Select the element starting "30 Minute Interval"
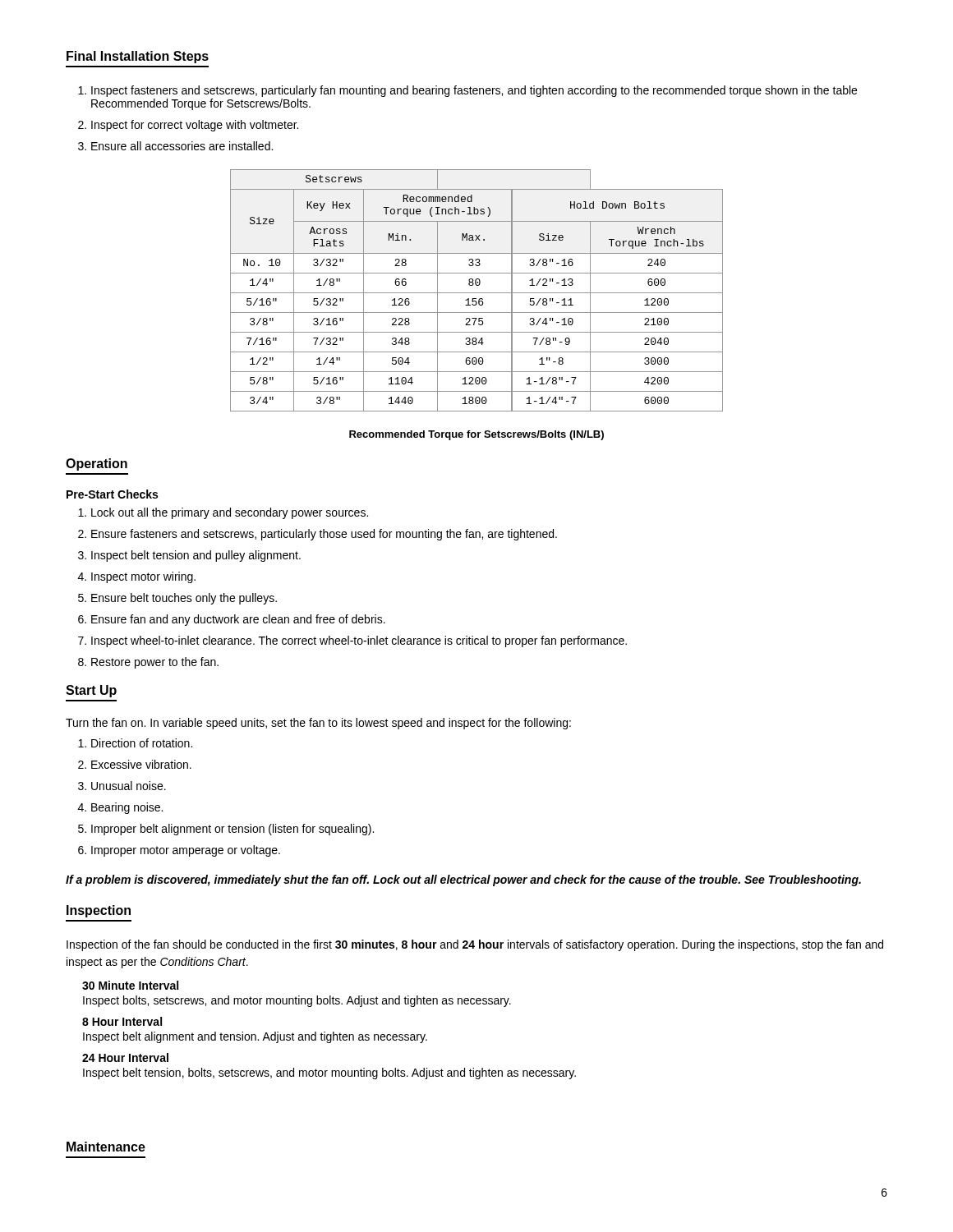The width and height of the screenshot is (953, 1232). [131, 986]
